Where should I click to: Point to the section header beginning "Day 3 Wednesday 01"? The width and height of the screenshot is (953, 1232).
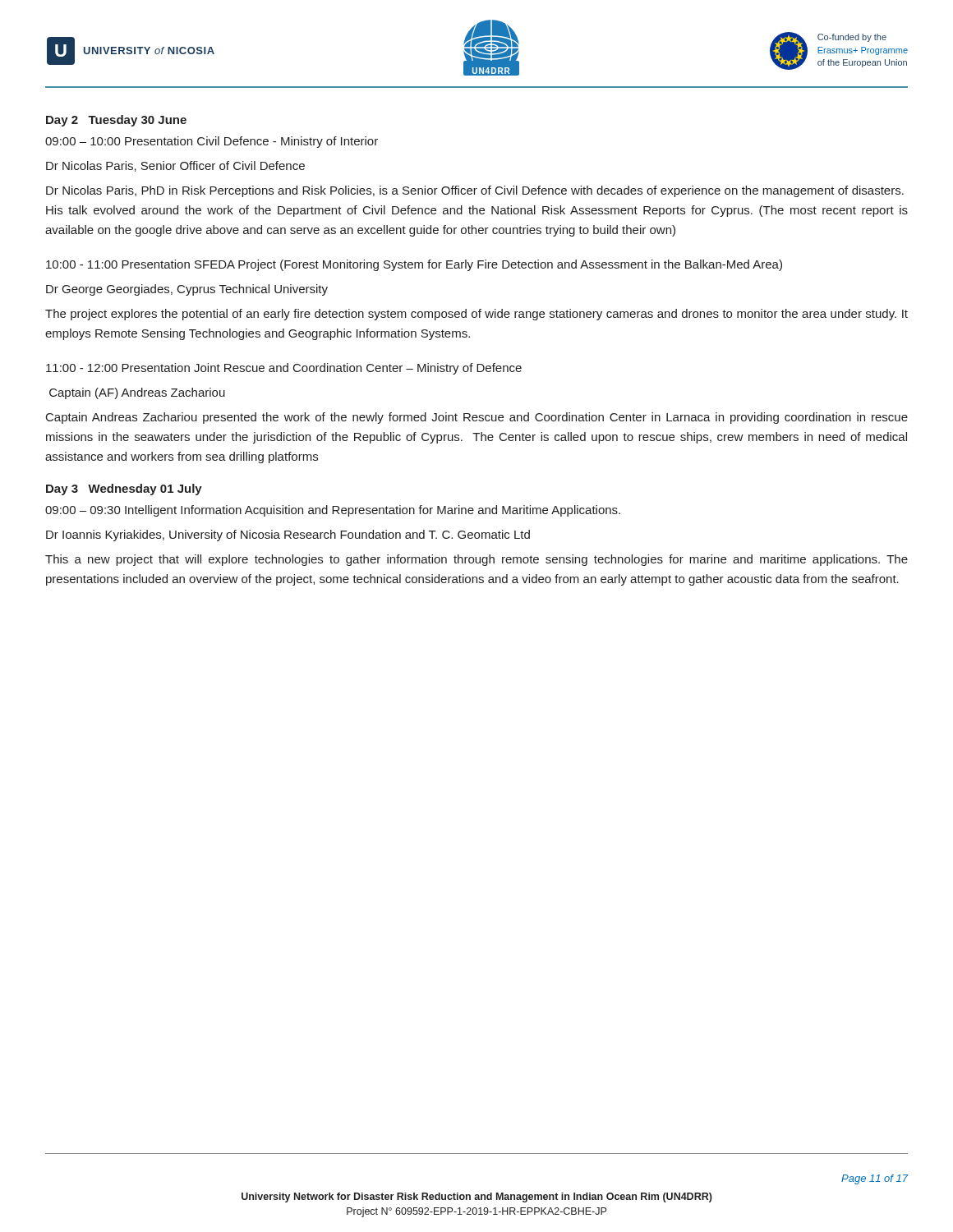pyautogui.click(x=124, y=488)
